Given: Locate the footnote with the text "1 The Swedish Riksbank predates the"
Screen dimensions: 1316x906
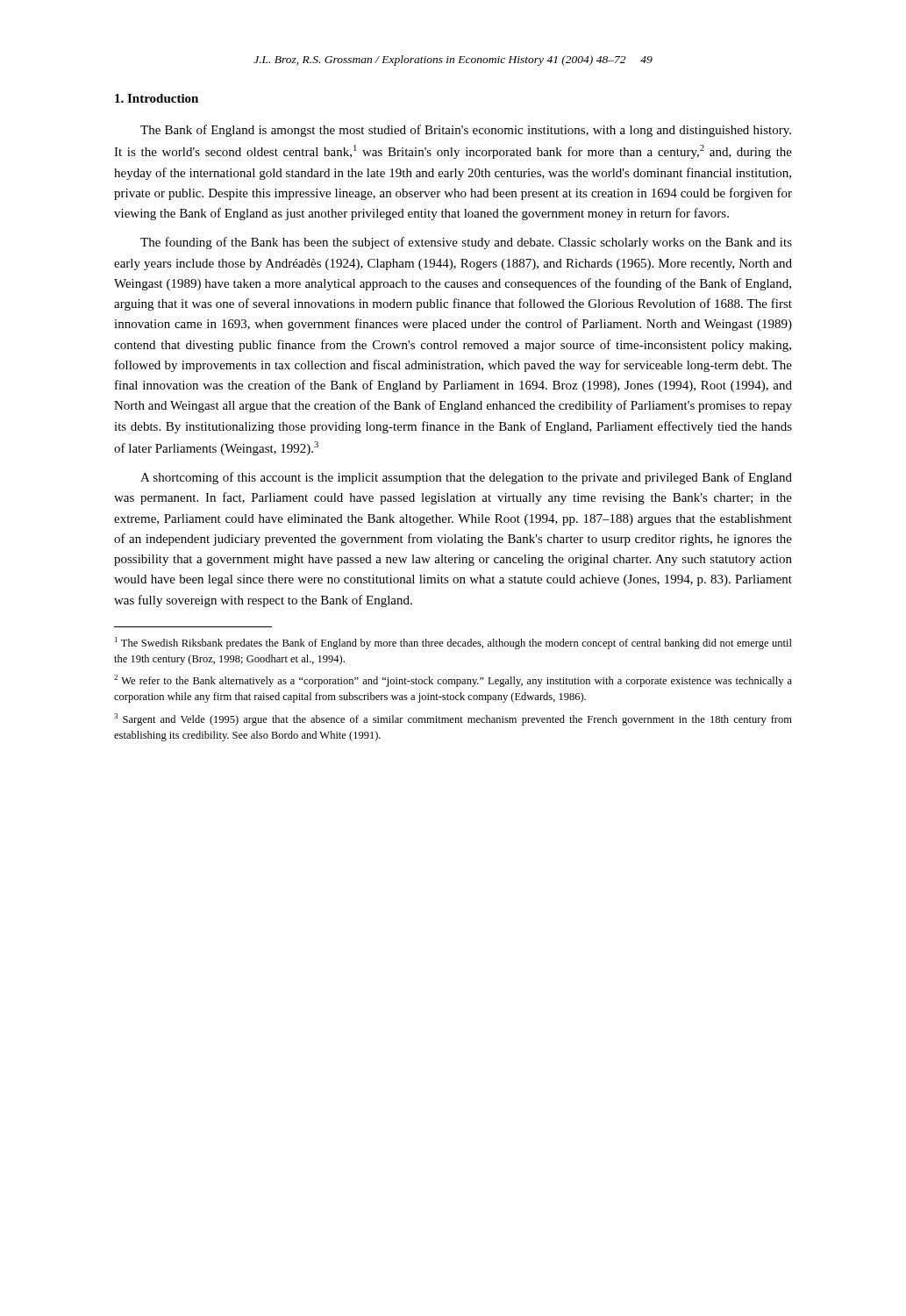Looking at the screenshot, I should [453, 650].
